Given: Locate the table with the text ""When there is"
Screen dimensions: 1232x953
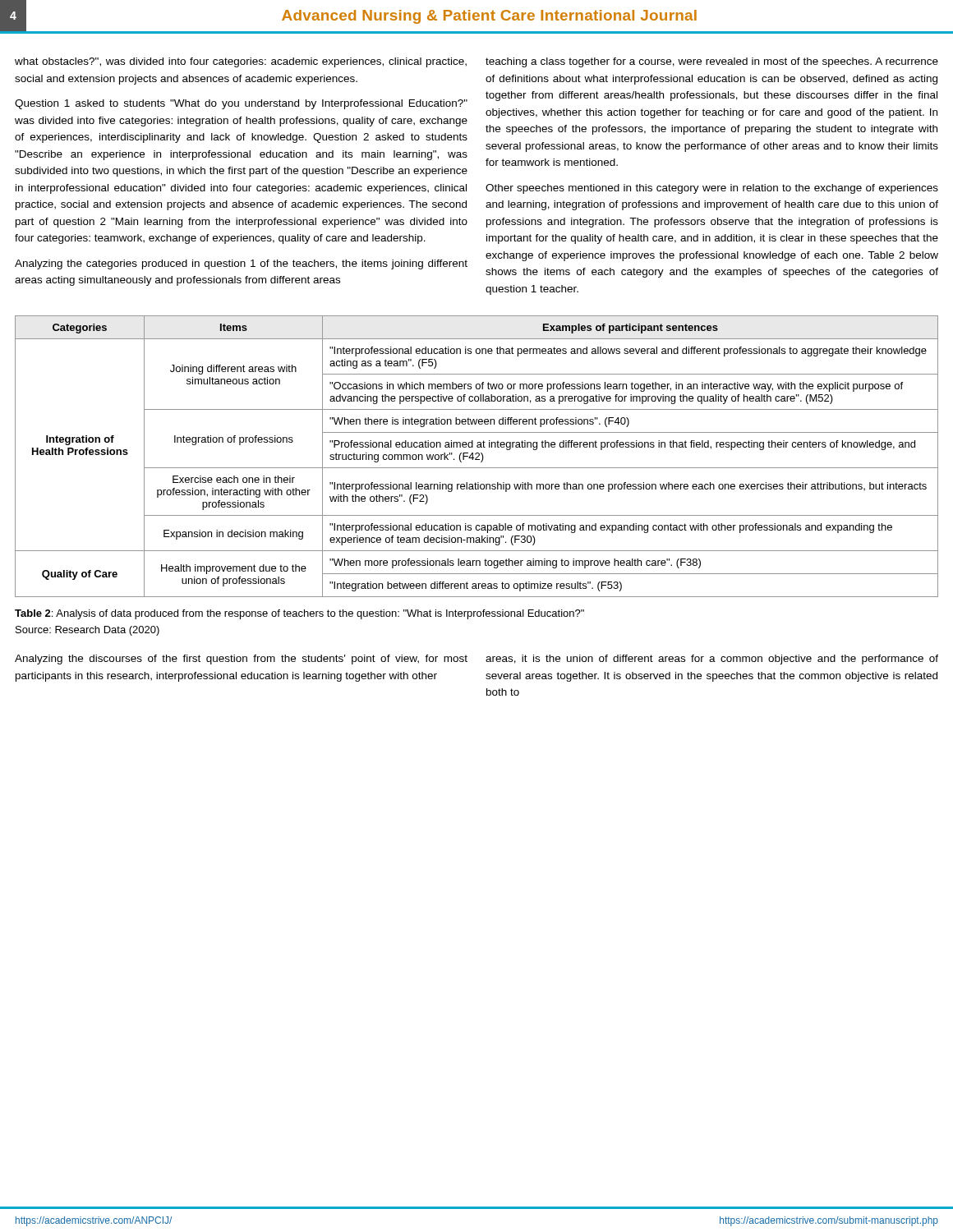Looking at the screenshot, I should click(476, 455).
